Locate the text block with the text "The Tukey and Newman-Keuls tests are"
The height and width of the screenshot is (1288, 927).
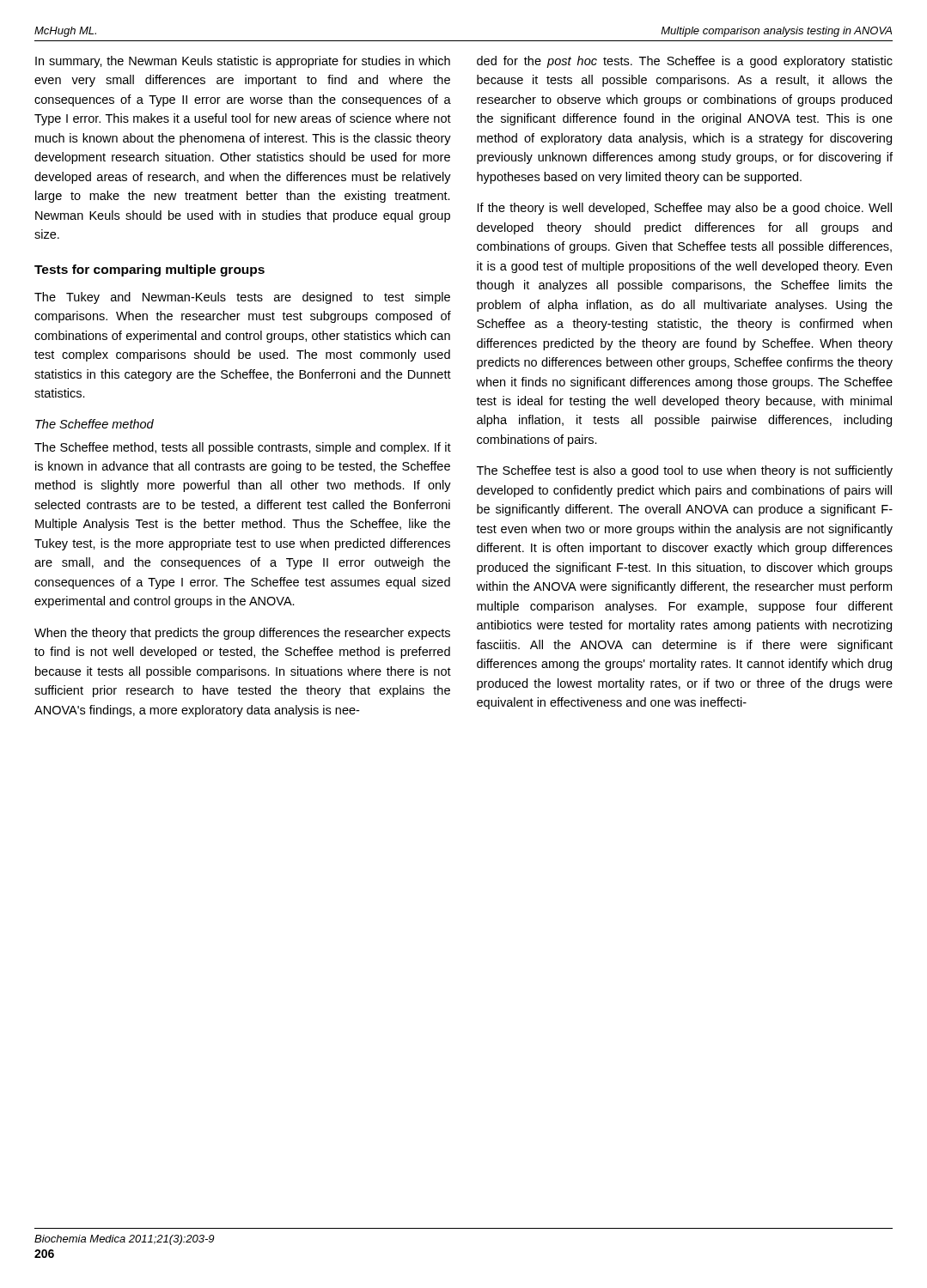(x=243, y=345)
